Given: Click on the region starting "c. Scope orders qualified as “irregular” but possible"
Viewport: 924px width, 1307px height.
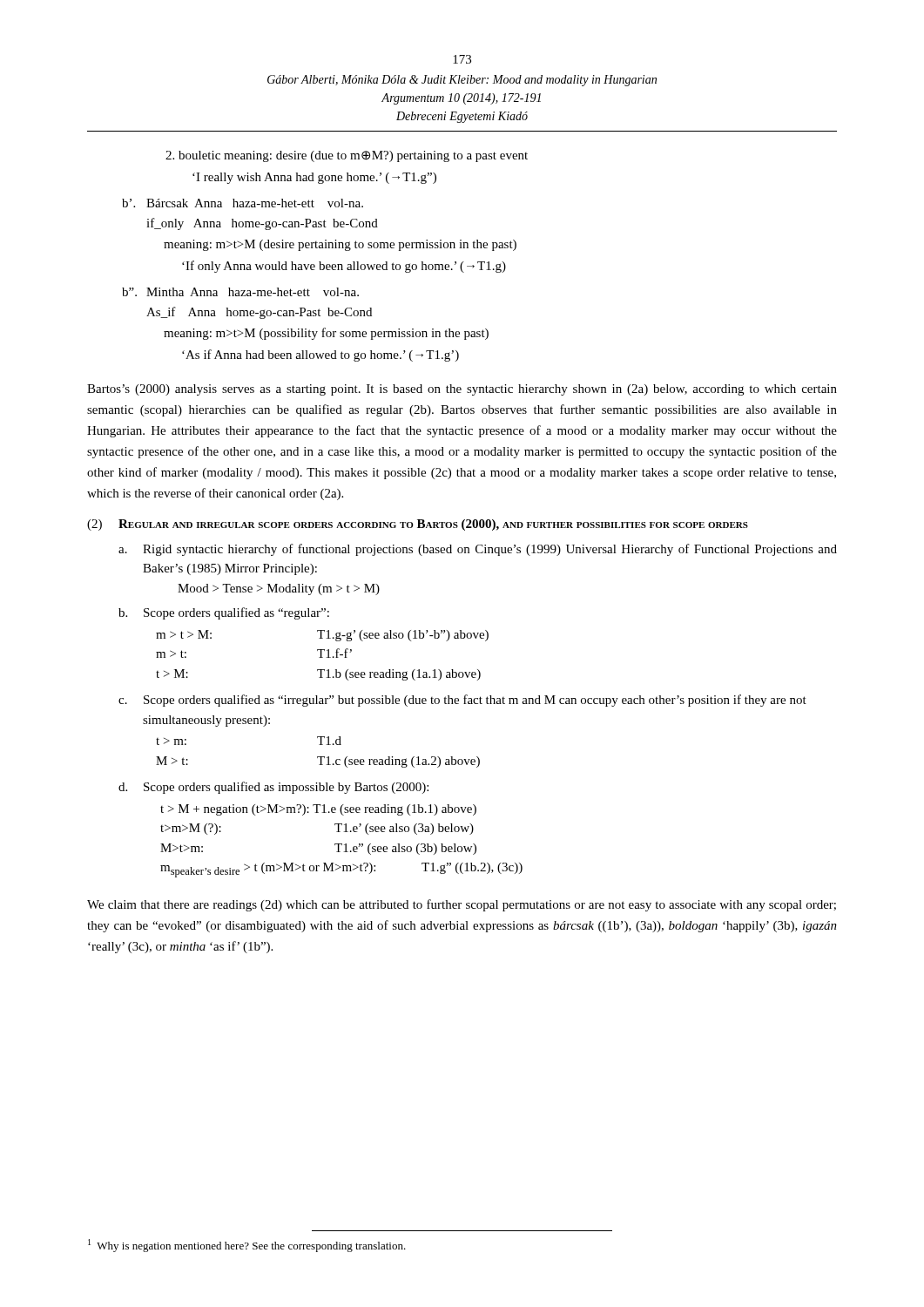Looking at the screenshot, I should coord(462,701).
